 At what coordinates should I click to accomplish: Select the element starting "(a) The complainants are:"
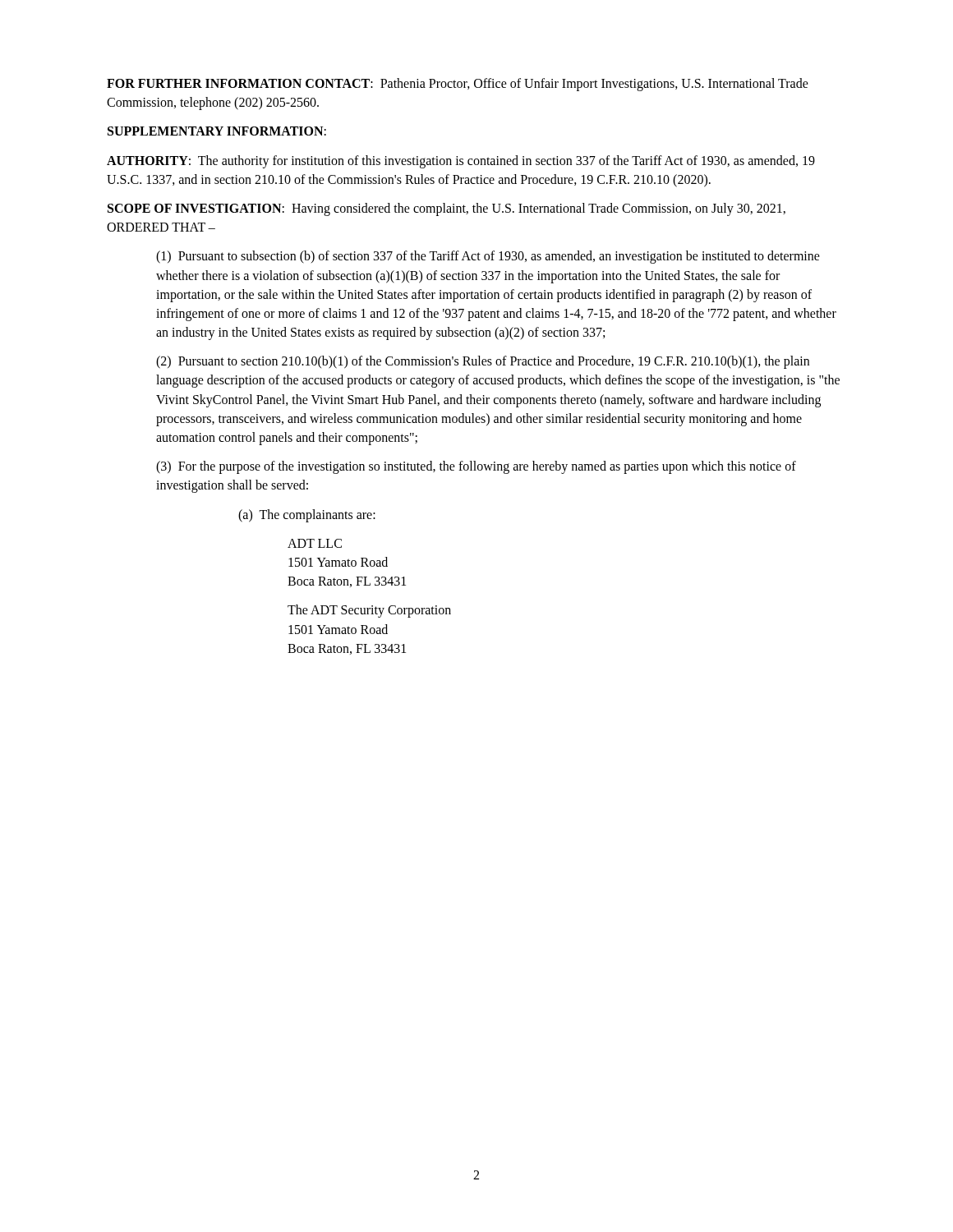coord(307,516)
